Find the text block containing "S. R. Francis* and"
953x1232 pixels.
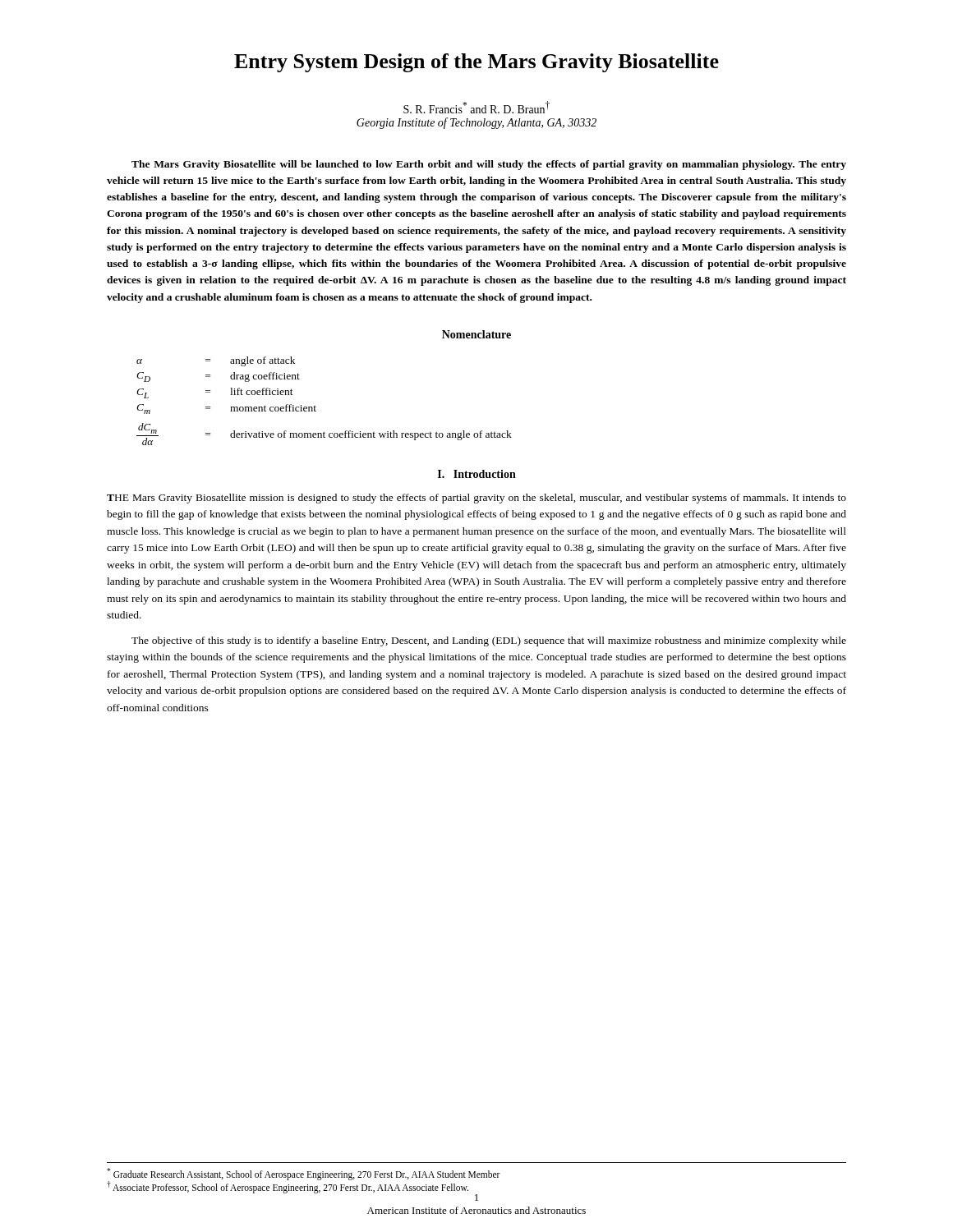(x=476, y=115)
